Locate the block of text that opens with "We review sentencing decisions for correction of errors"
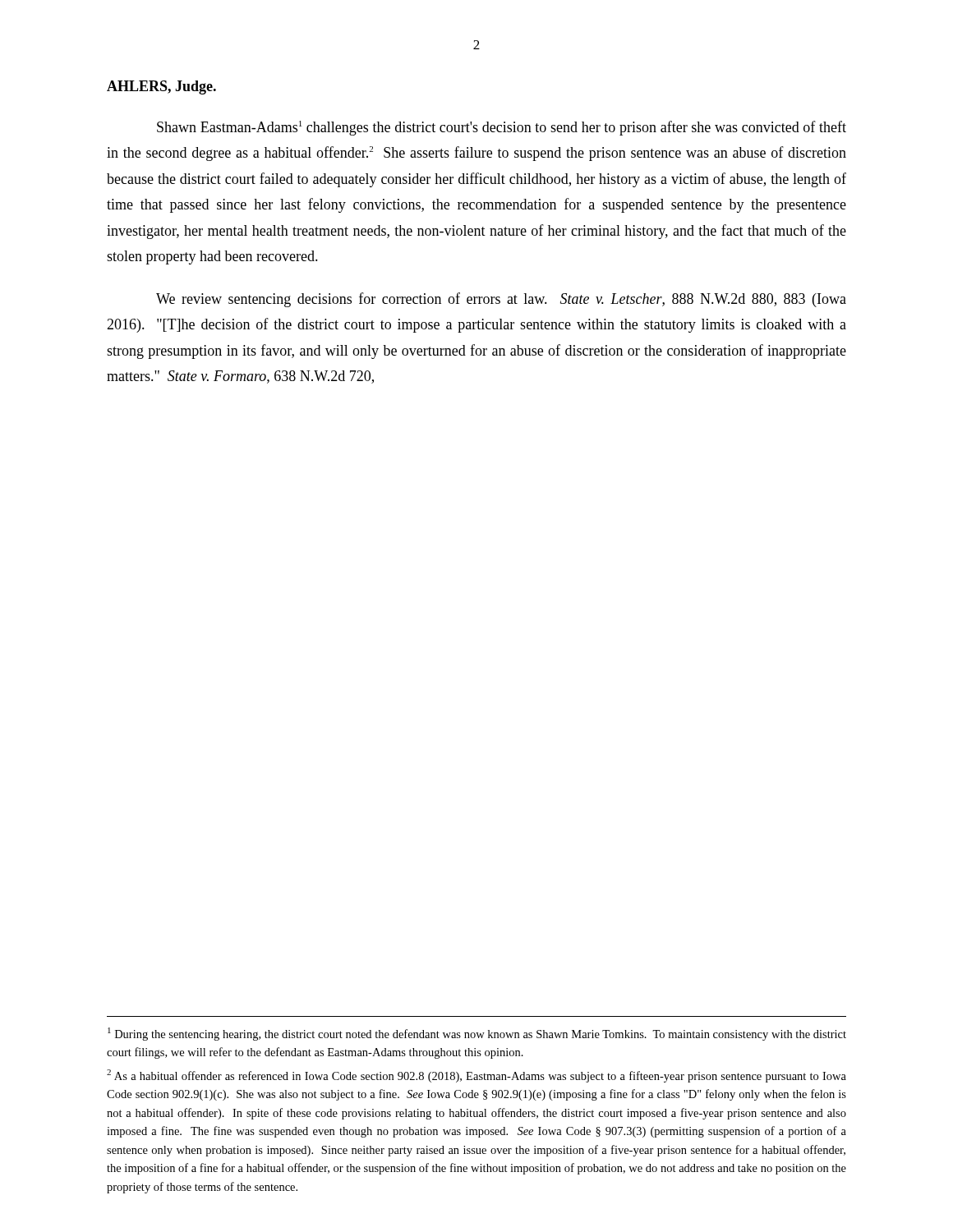The image size is (953, 1232). coord(476,337)
